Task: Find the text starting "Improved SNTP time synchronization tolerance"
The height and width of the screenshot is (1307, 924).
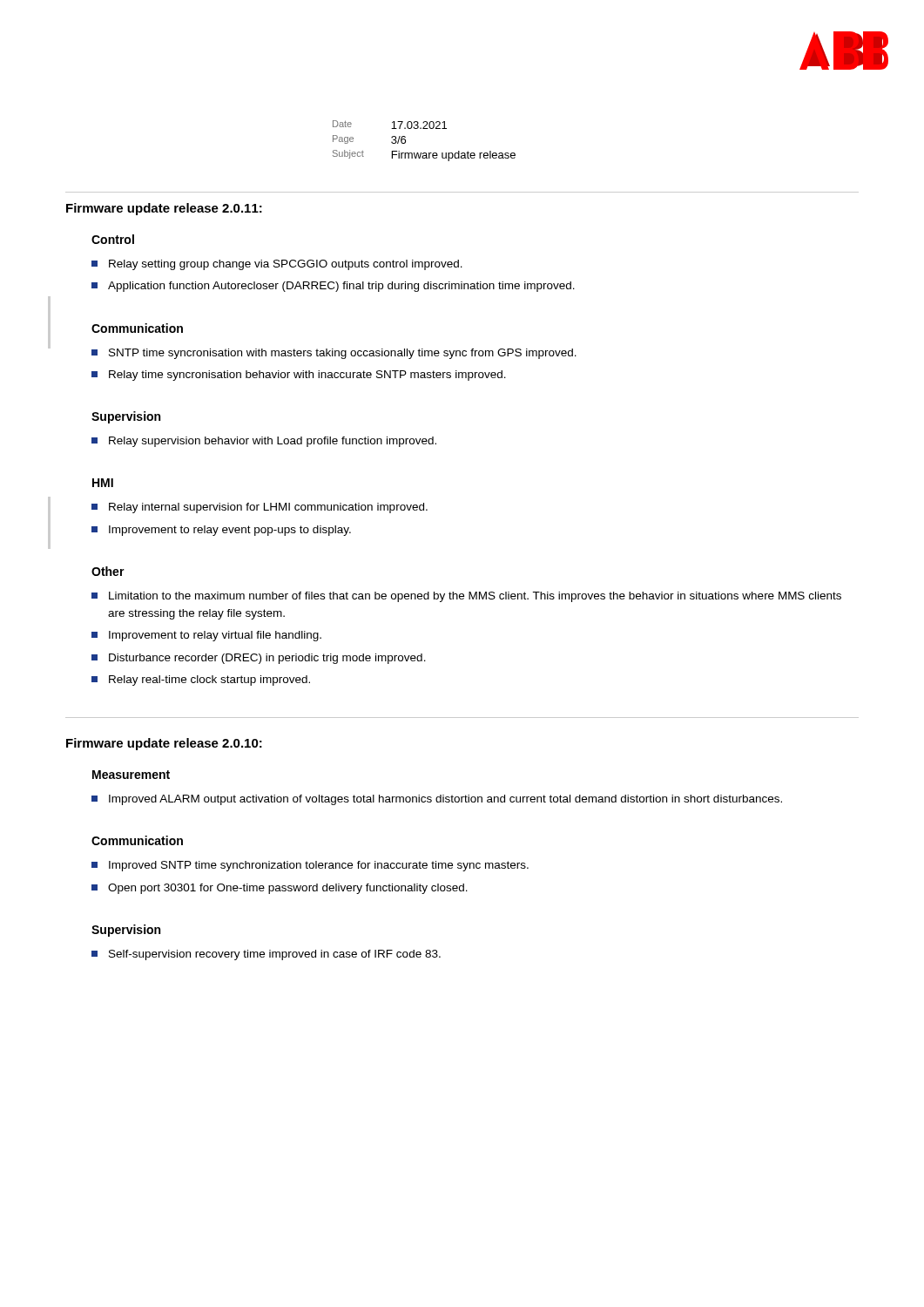Action: (x=310, y=866)
